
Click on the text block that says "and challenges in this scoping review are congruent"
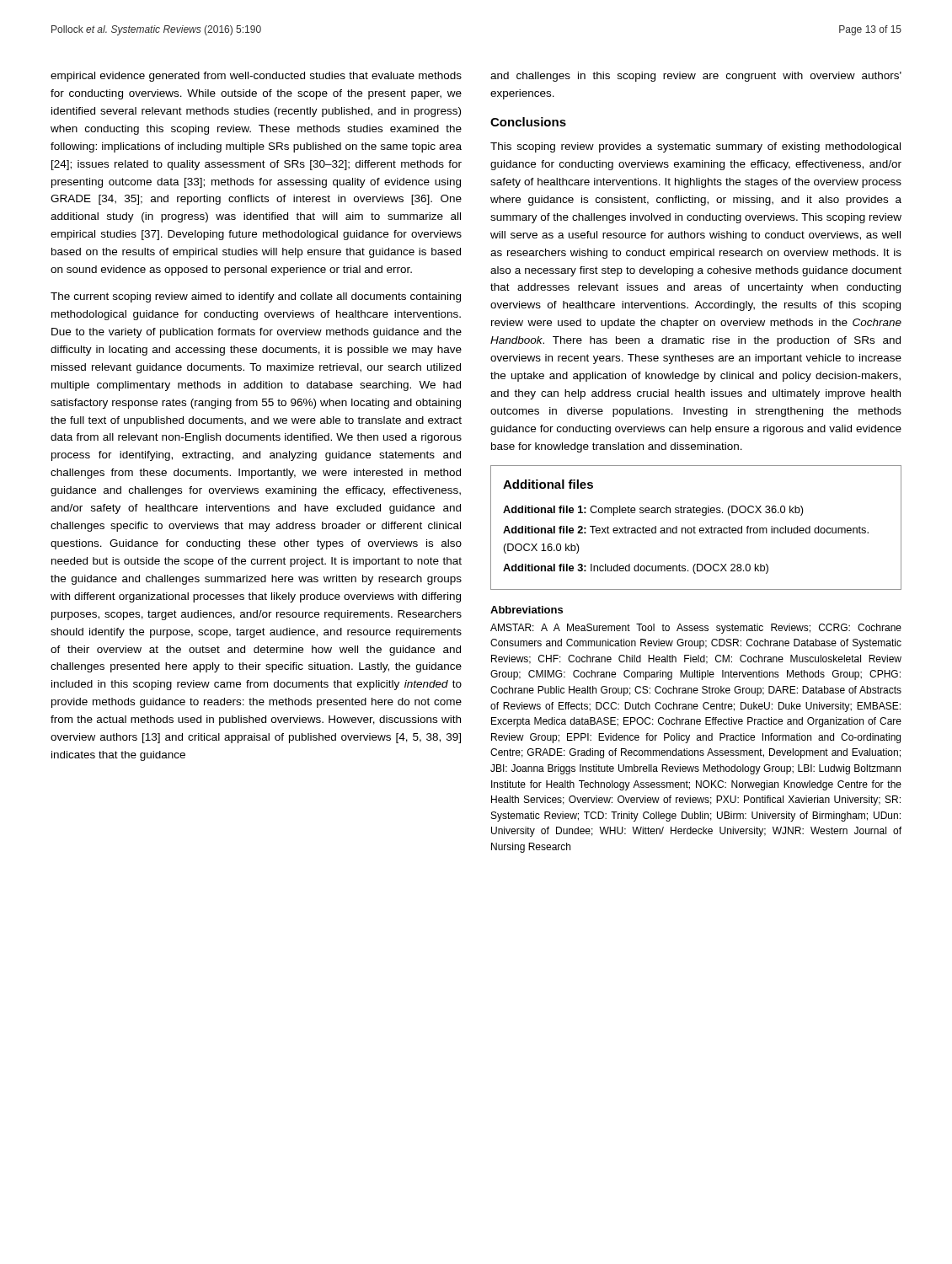[x=696, y=85]
